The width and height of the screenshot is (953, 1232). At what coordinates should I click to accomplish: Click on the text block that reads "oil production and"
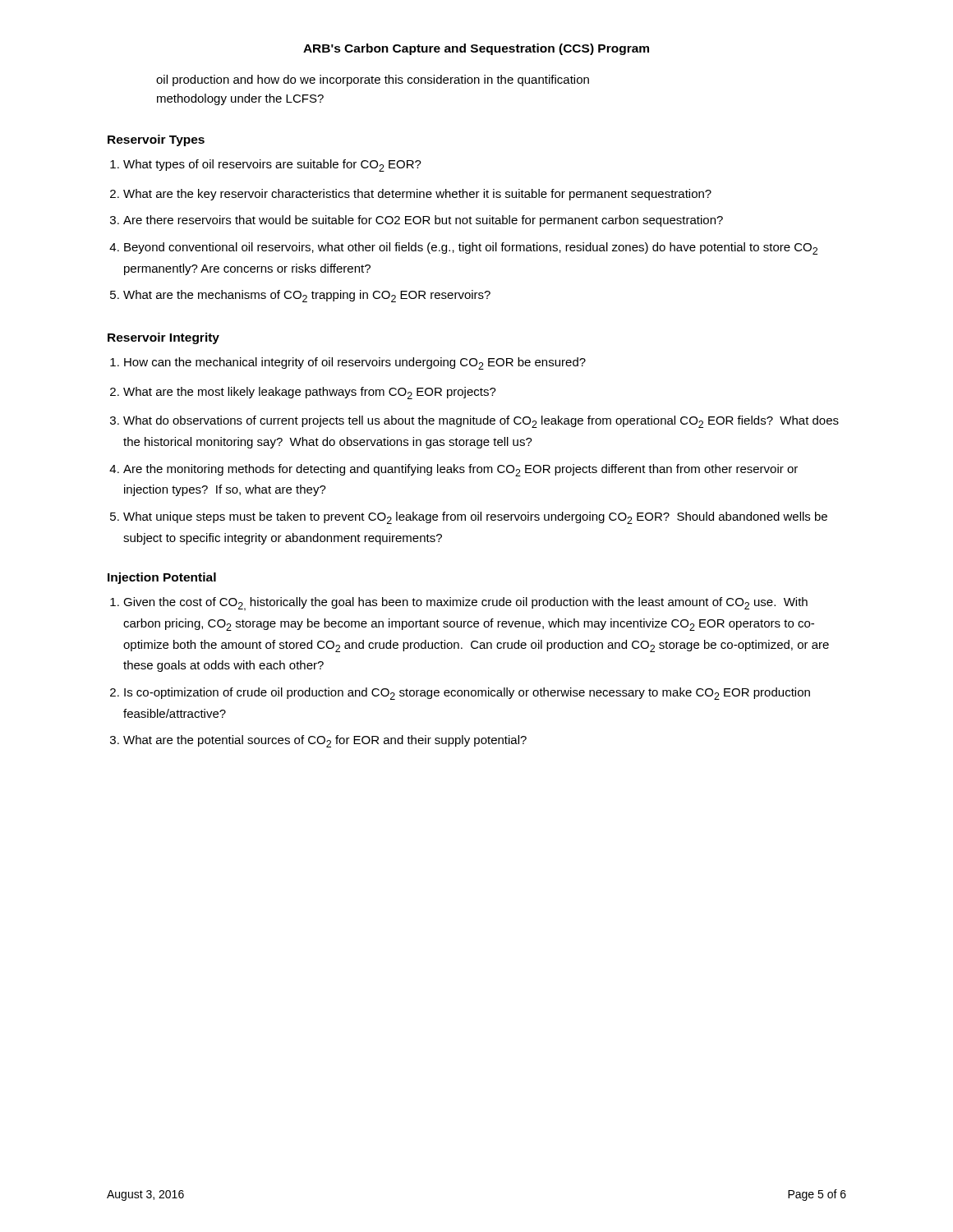tap(373, 89)
